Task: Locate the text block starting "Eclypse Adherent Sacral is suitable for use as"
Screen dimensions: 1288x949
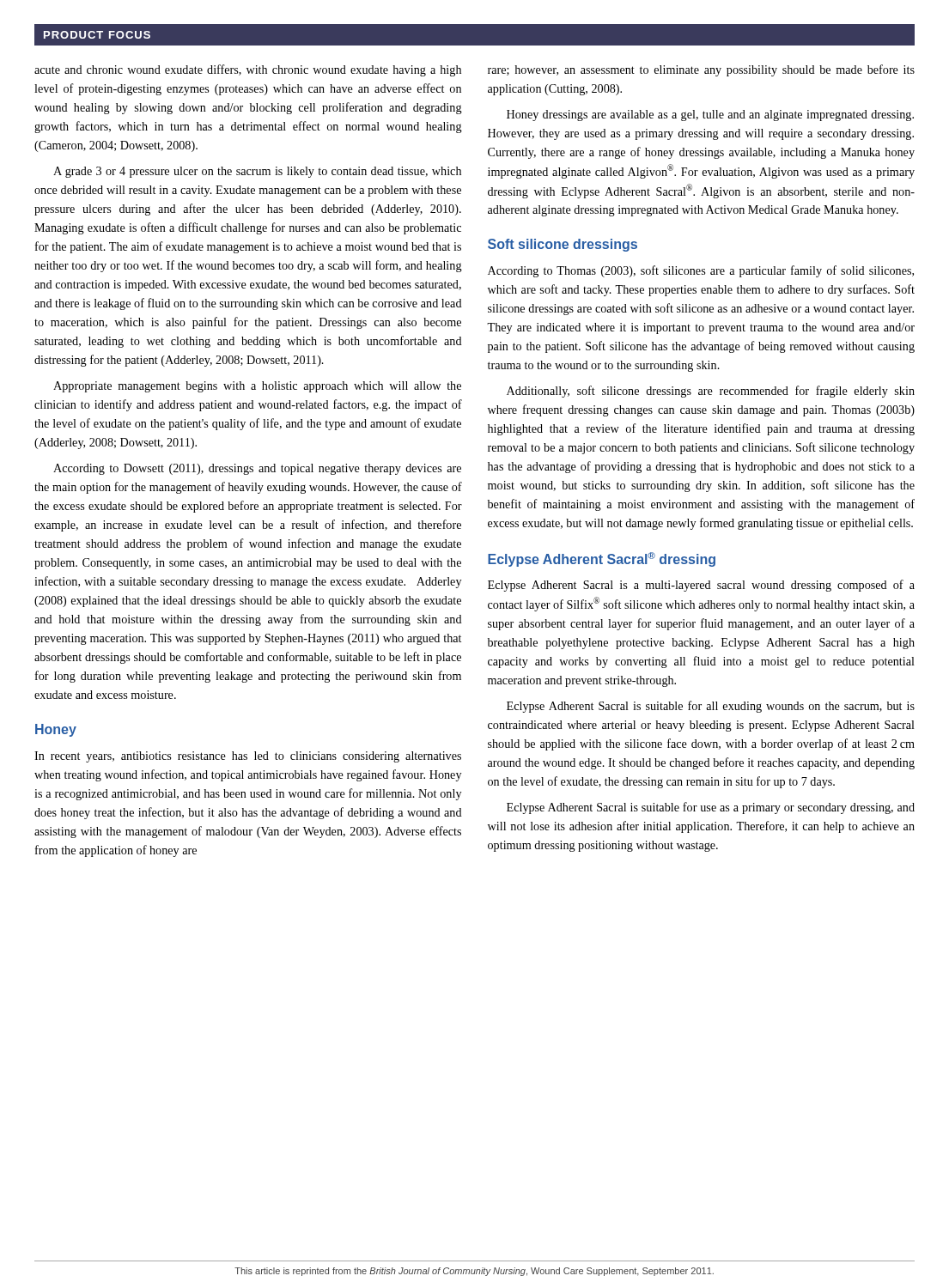Action: 701,826
